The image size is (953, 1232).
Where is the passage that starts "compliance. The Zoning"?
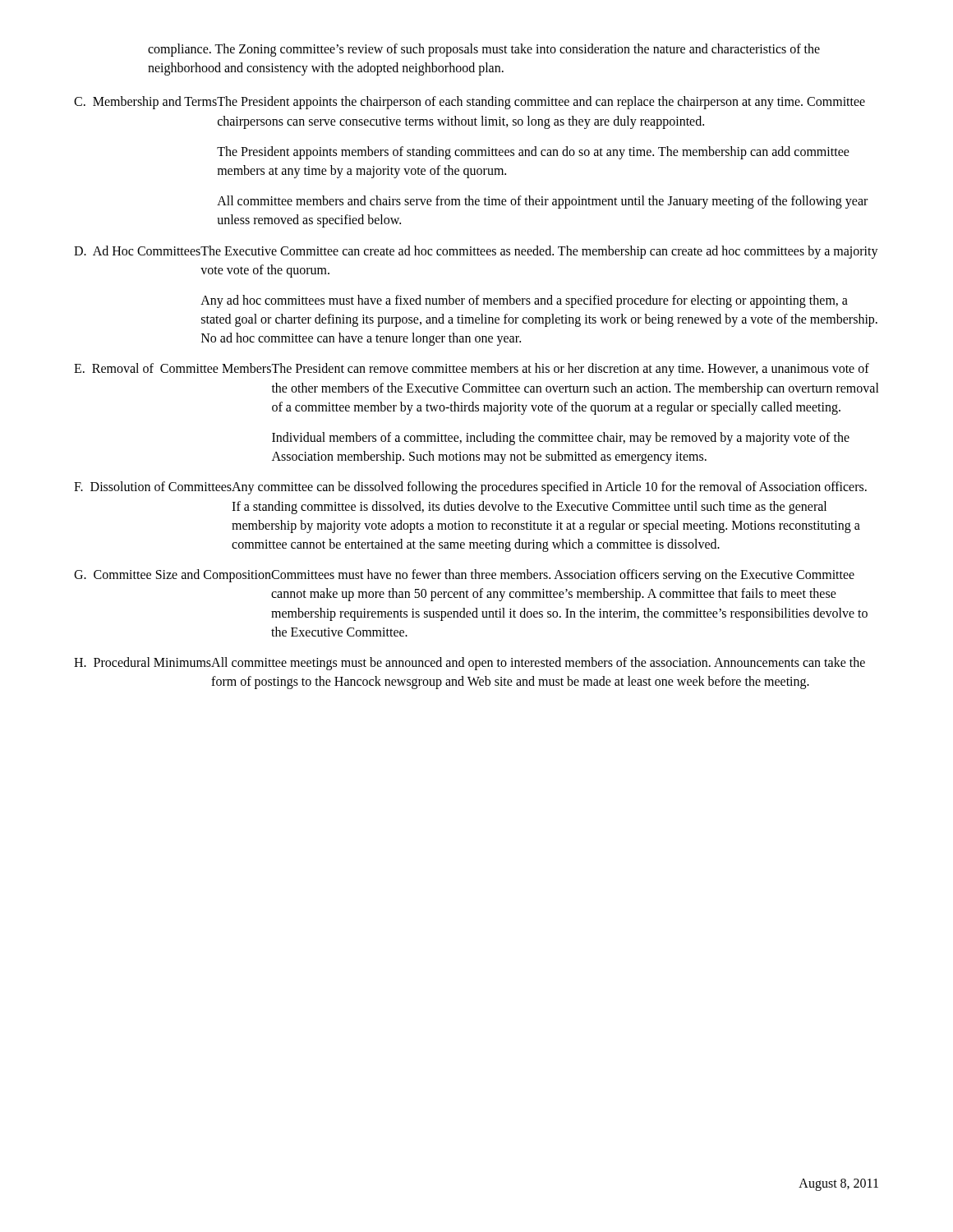[484, 58]
